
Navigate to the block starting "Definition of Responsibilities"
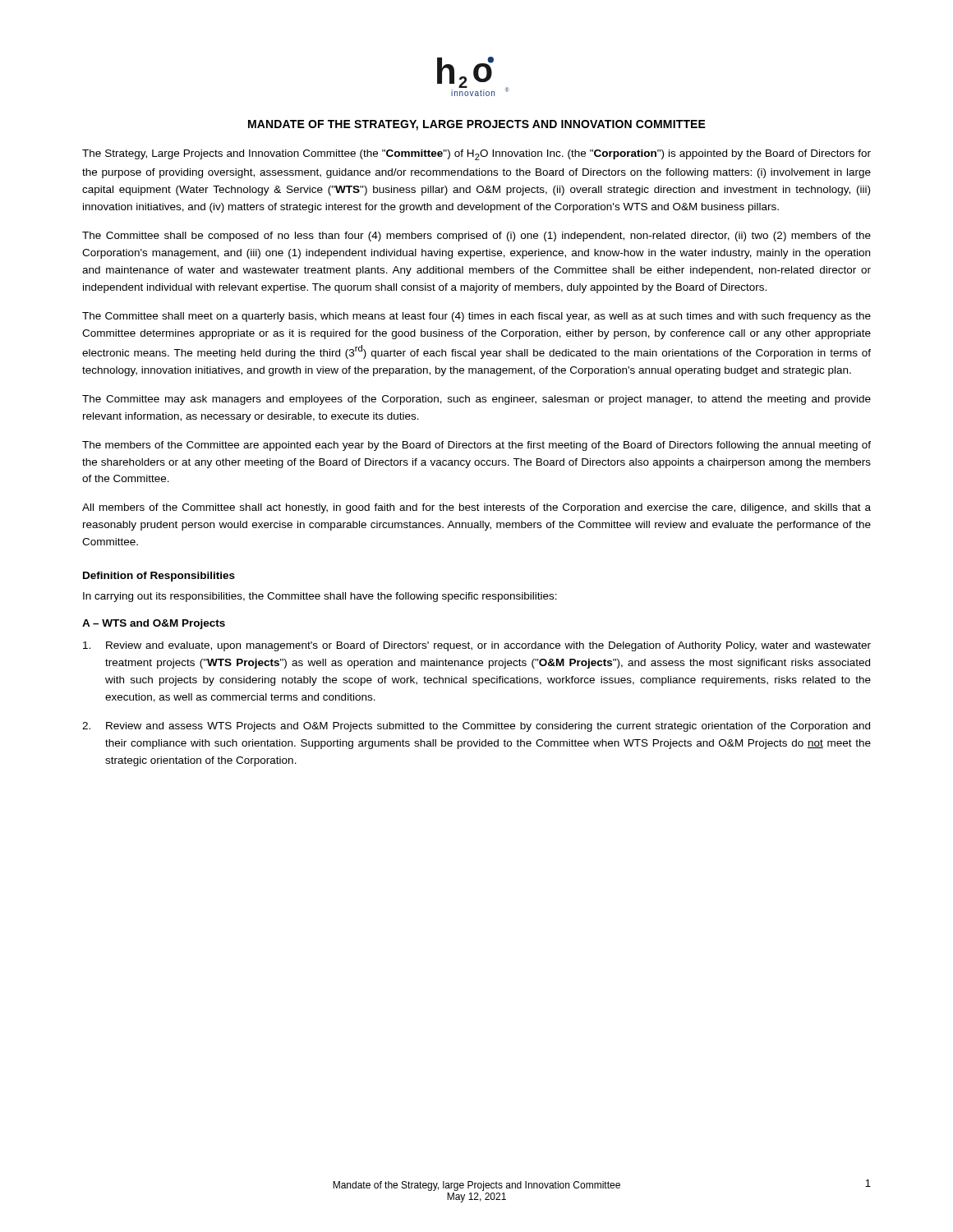159,575
